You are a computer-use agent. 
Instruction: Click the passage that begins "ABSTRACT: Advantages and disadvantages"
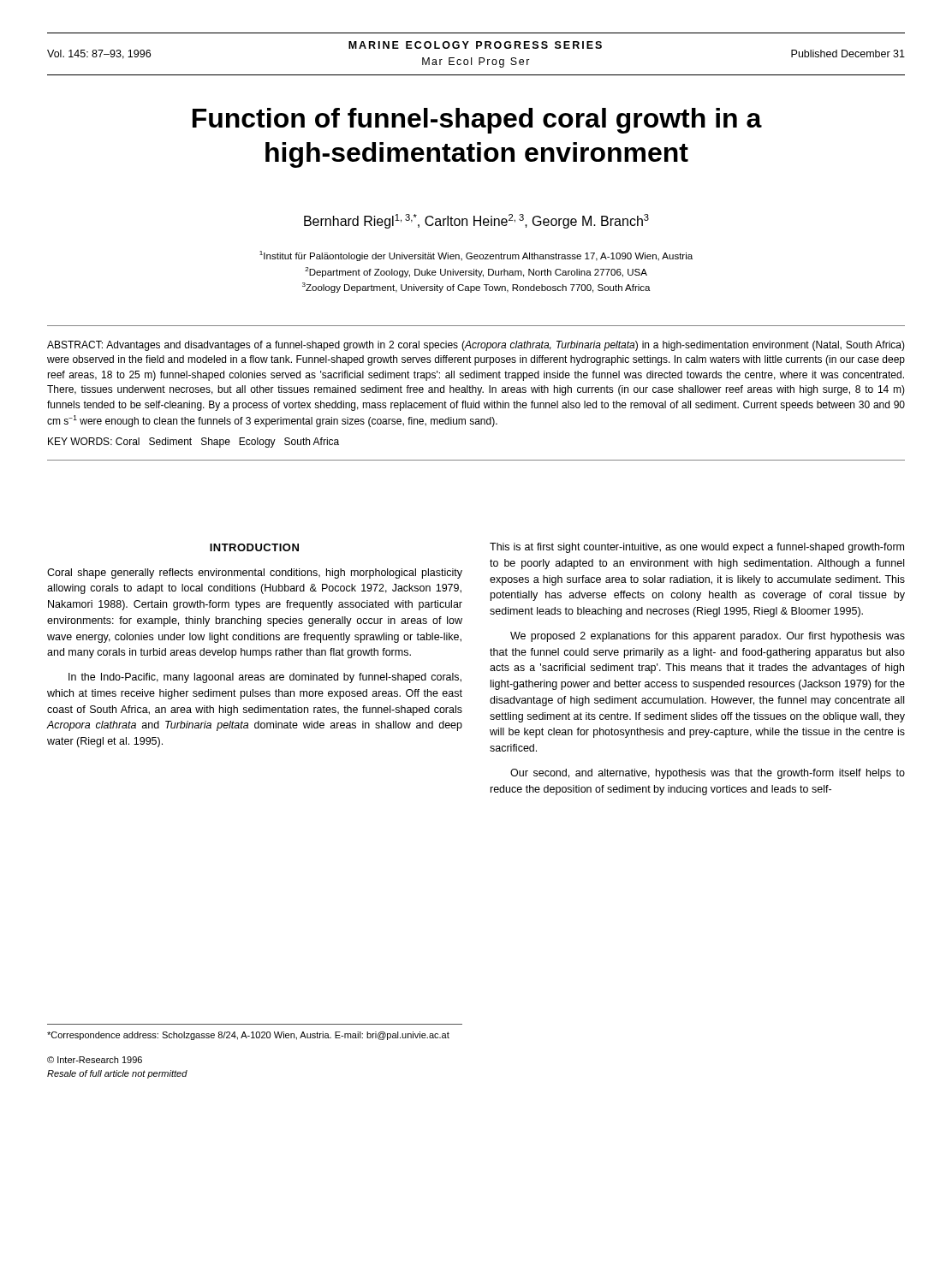476,383
